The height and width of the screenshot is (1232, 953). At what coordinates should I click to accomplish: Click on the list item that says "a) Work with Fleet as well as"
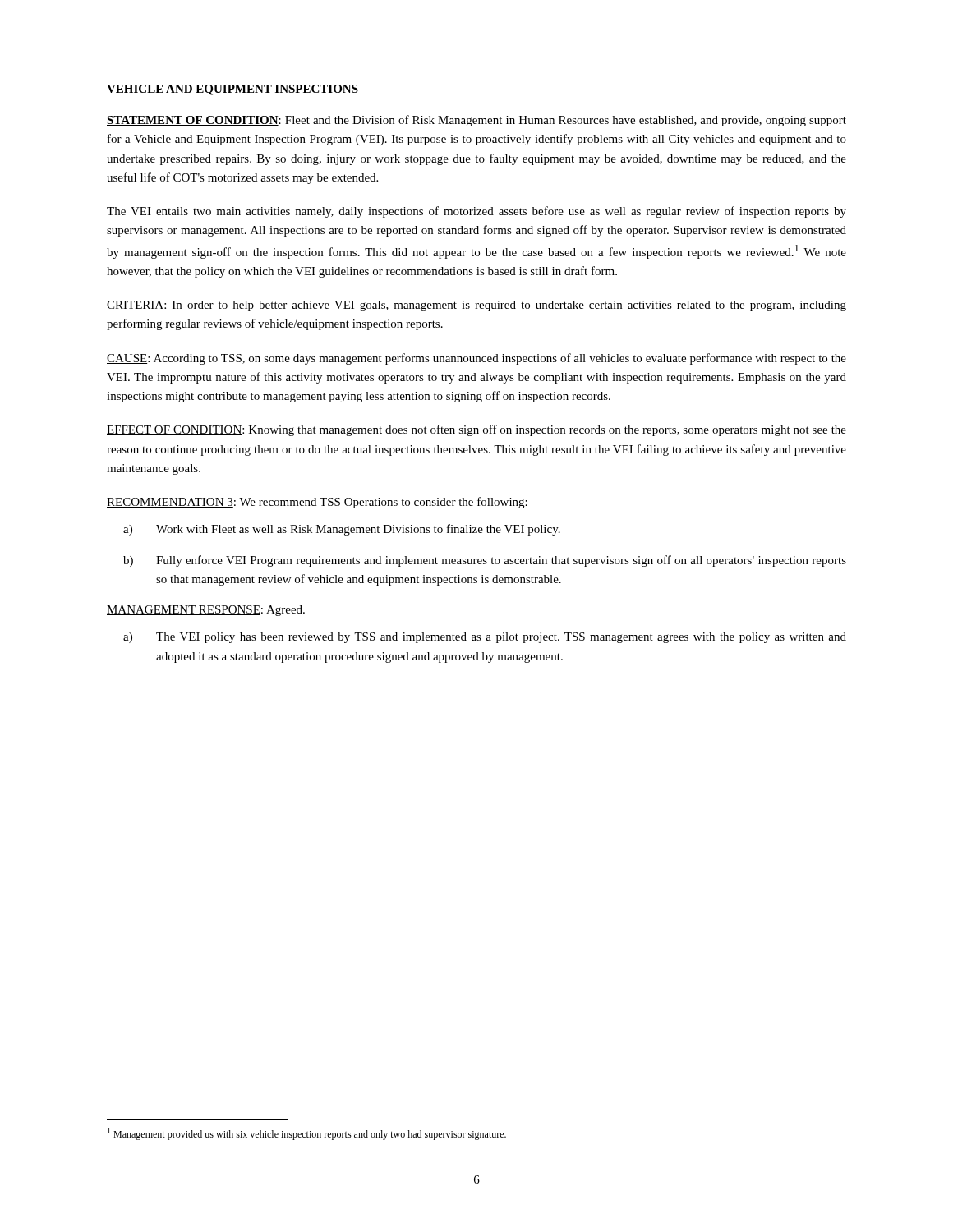342,530
